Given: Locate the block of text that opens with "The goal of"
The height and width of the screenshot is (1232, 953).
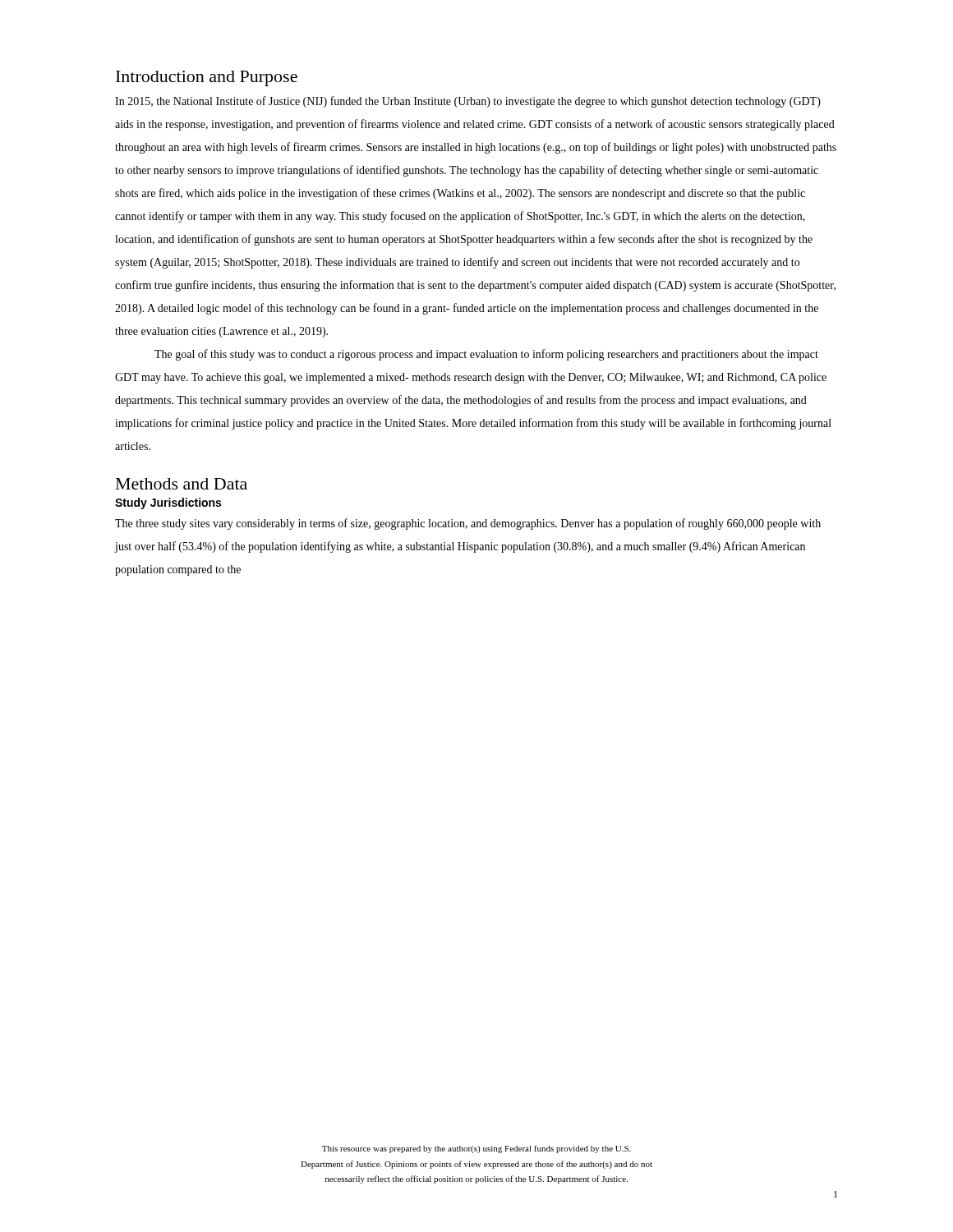Looking at the screenshot, I should 473,400.
